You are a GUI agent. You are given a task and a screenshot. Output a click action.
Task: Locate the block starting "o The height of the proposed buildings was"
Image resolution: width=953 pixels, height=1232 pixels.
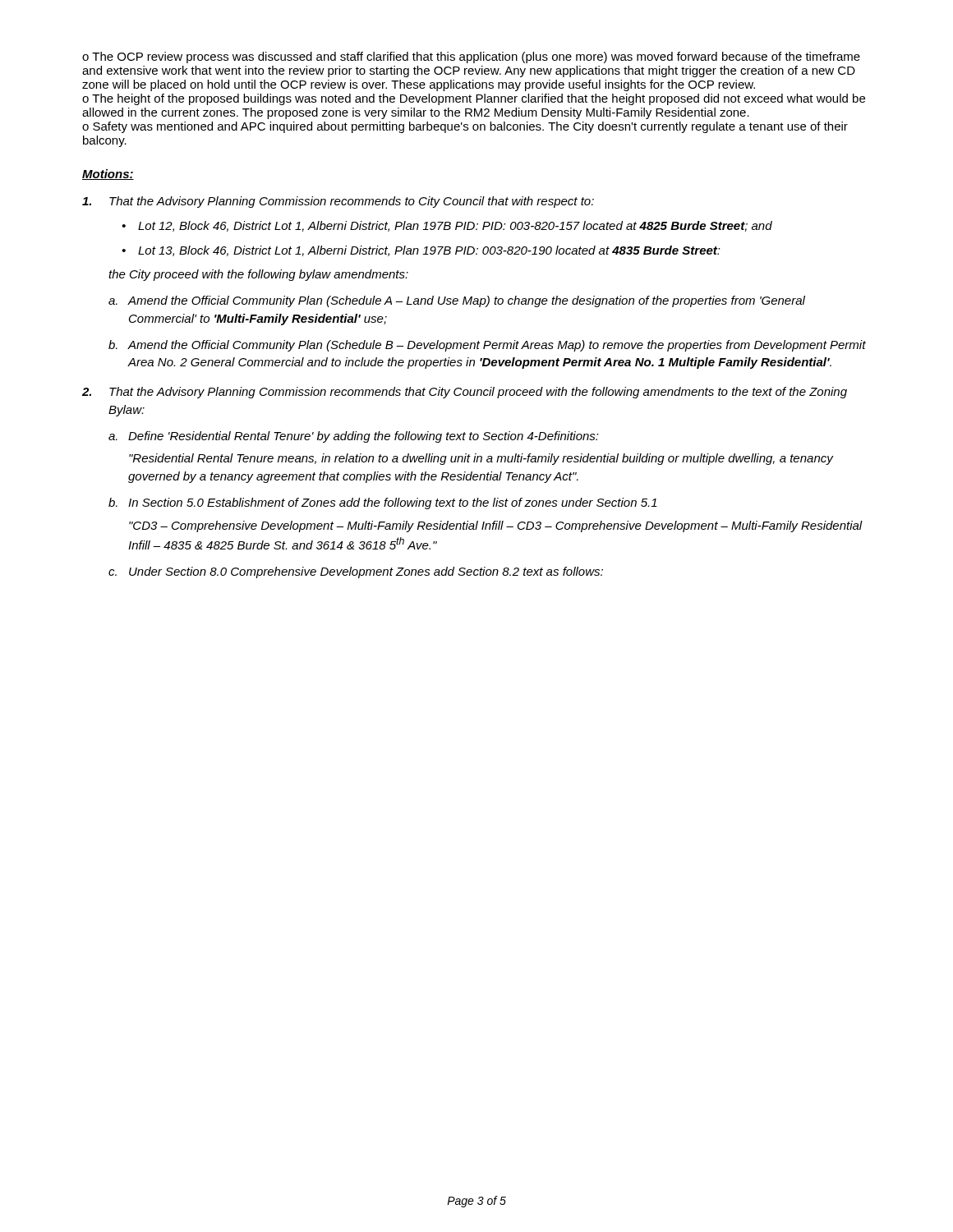click(476, 105)
